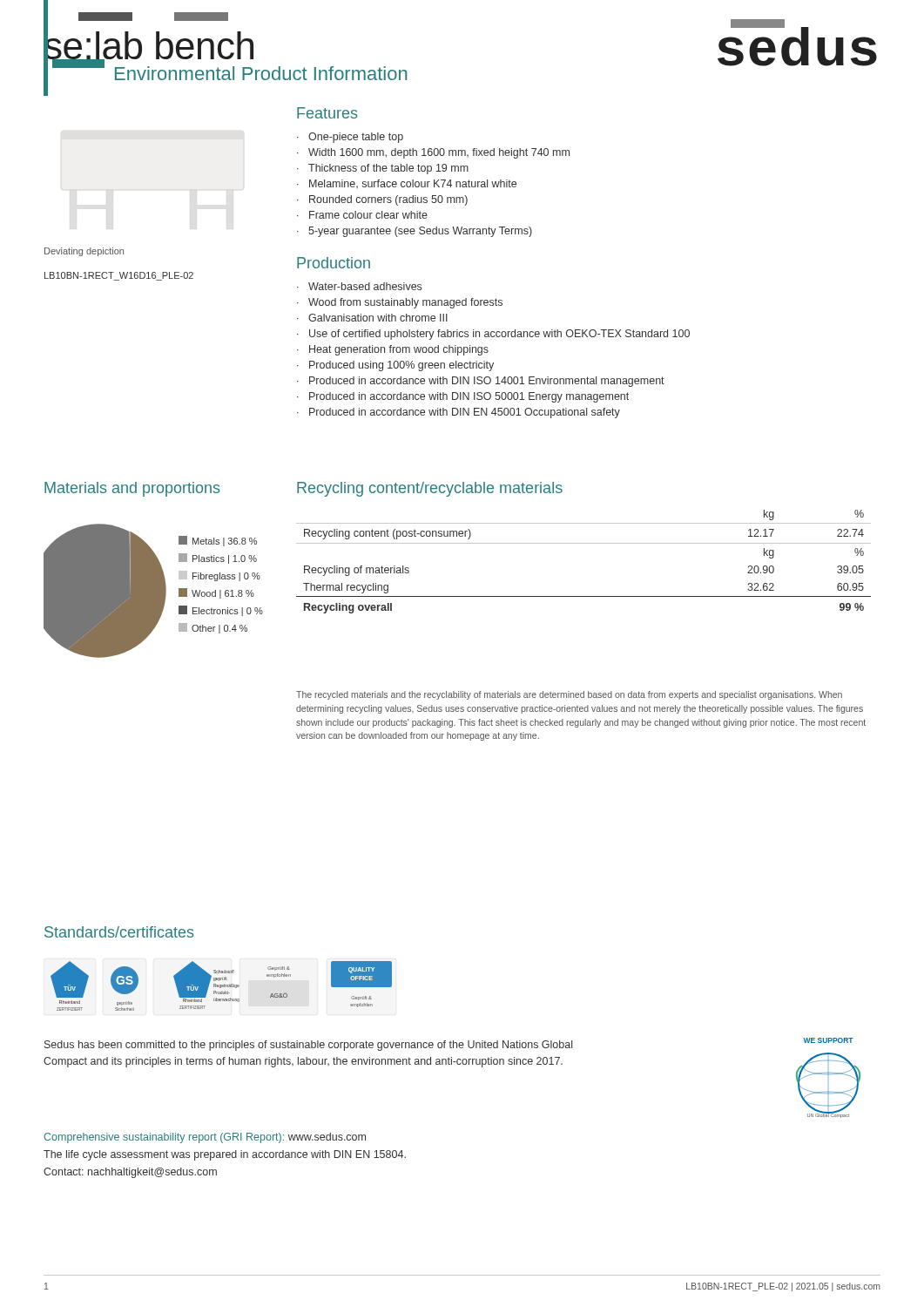Select the pie chart

(x=161, y=598)
